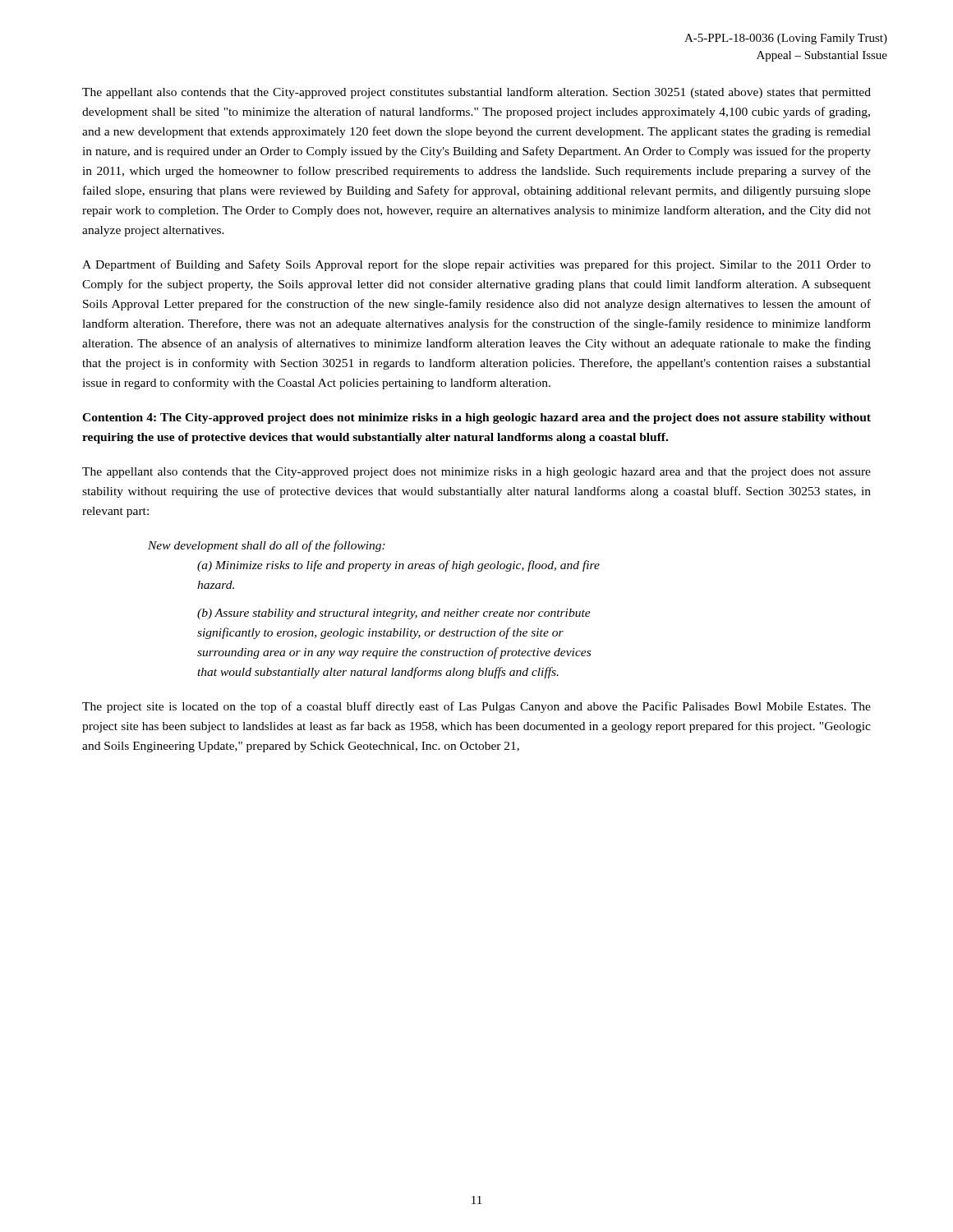Screen dimensions: 1232x953
Task: Find the text block with the text "A Department of"
Action: [x=476, y=323]
